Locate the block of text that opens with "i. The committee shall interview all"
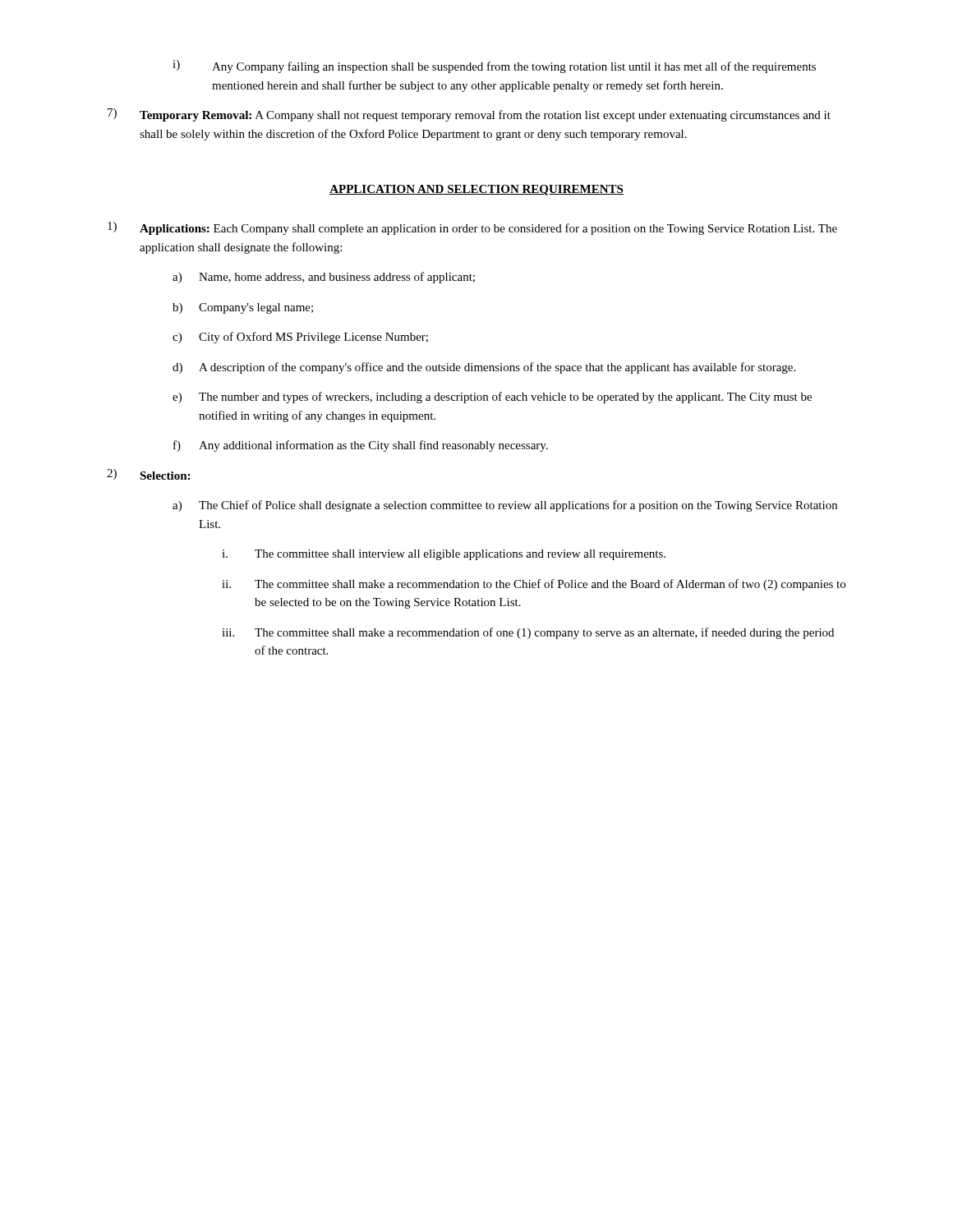 [534, 554]
